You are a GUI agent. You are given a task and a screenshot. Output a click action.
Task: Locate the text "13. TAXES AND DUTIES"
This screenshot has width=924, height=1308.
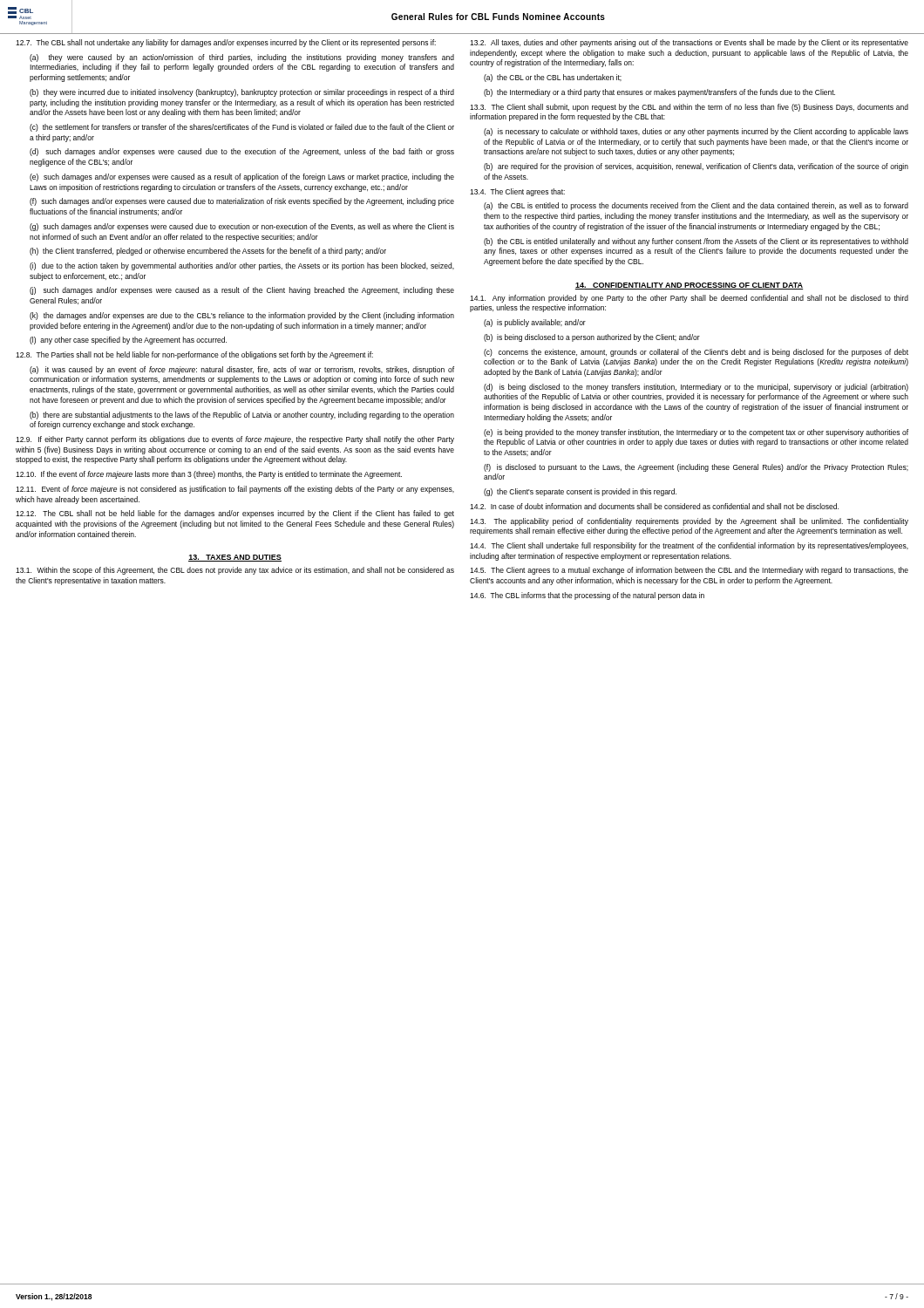[x=235, y=558]
